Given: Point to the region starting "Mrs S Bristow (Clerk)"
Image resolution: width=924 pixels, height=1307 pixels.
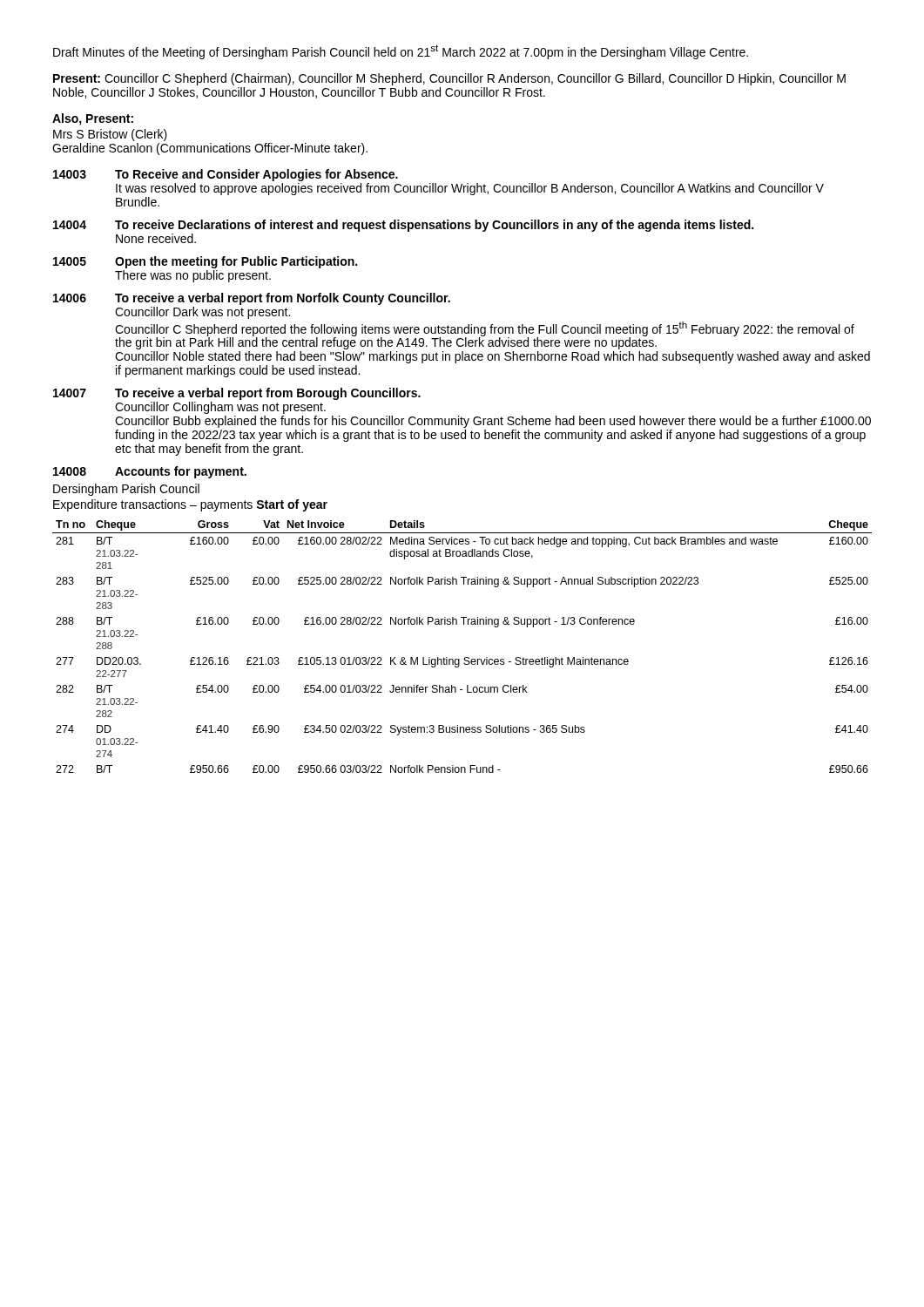Looking at the screenshot, I should [x=210, y=141].
